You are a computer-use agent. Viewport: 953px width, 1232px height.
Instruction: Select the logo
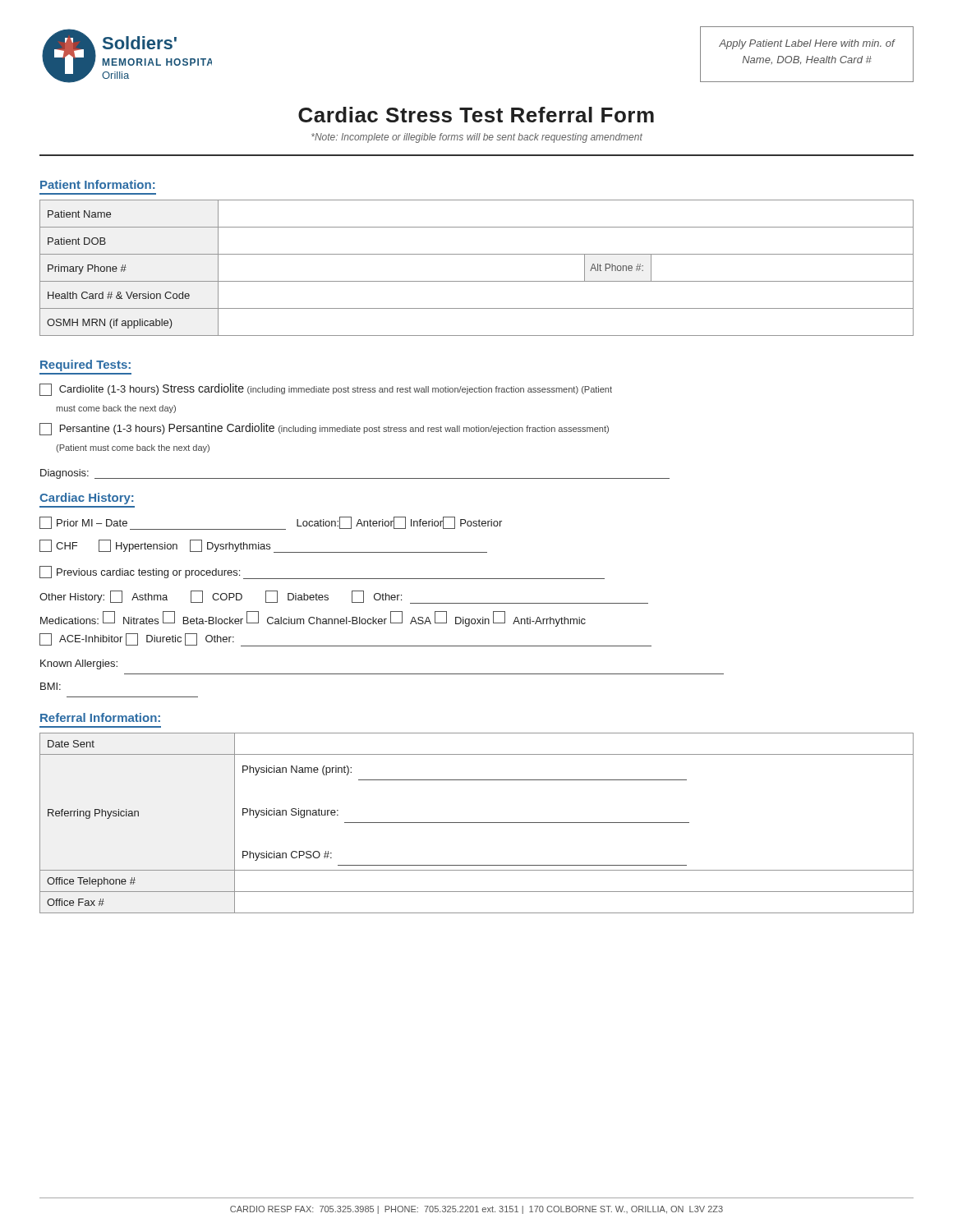pyautogui.click(x=126, y=57)
